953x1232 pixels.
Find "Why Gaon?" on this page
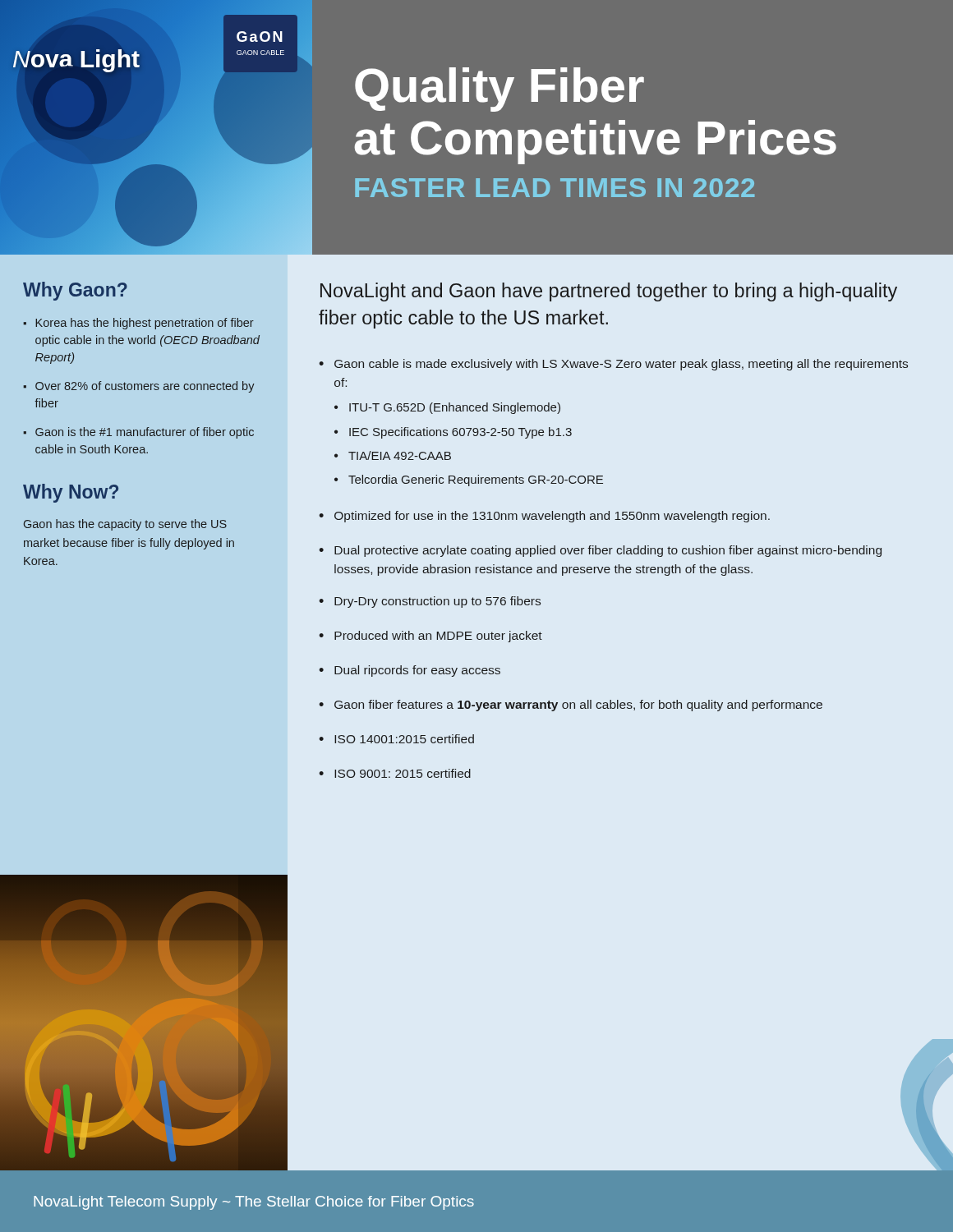[75, 290]
